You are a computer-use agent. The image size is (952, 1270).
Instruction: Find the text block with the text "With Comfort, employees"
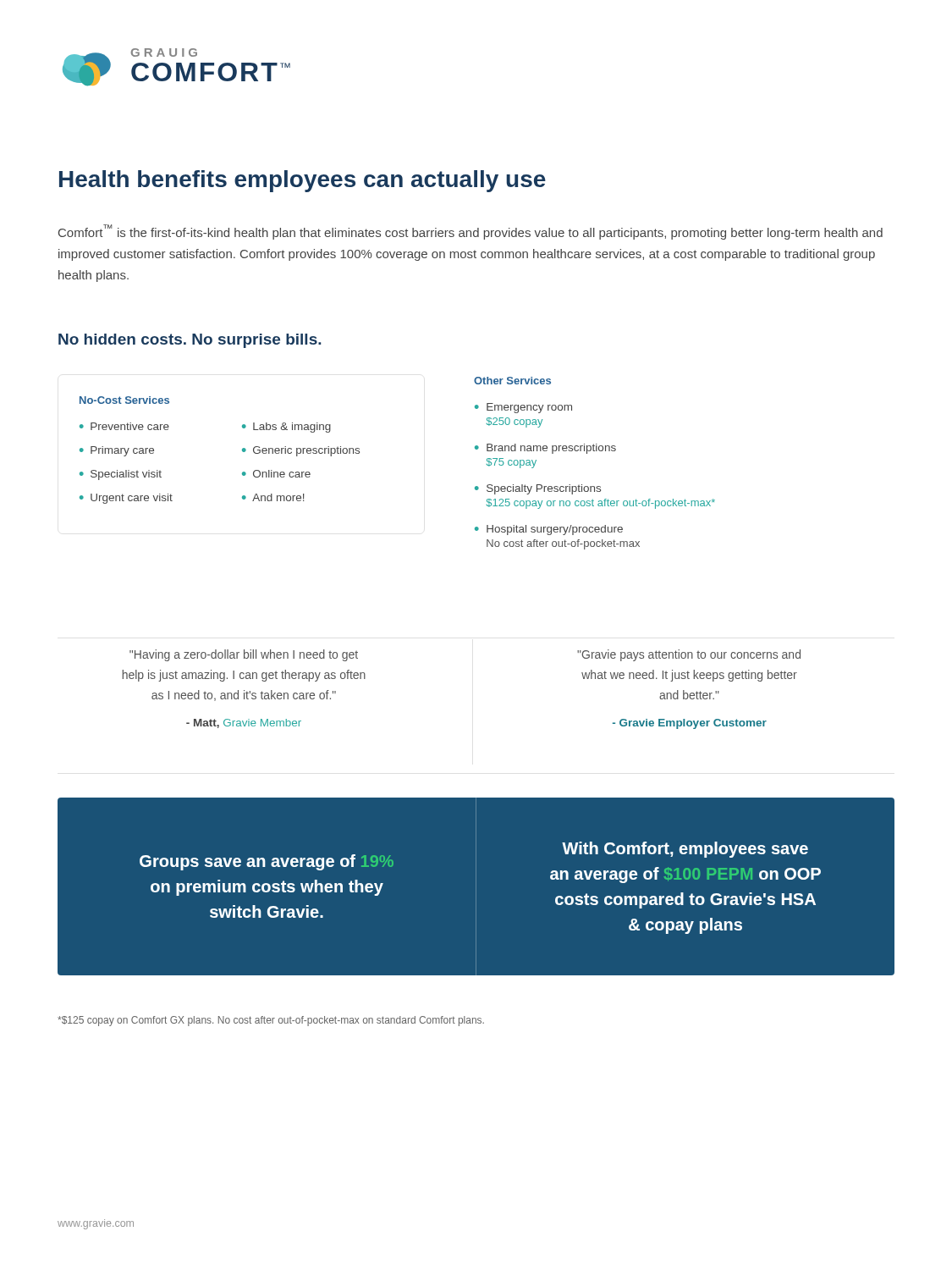coord(685,886)
